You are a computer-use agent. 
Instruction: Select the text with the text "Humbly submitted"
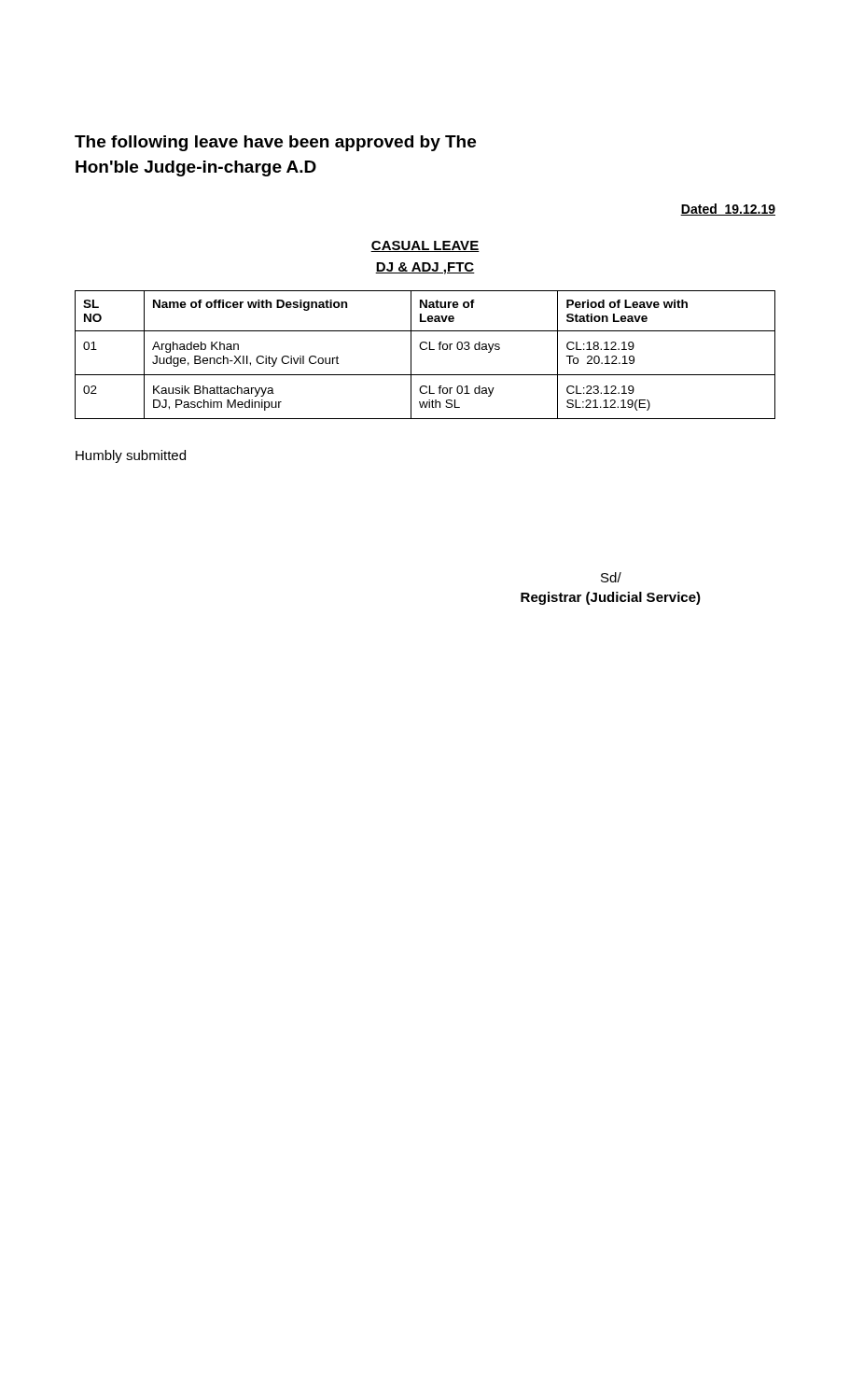131,455
